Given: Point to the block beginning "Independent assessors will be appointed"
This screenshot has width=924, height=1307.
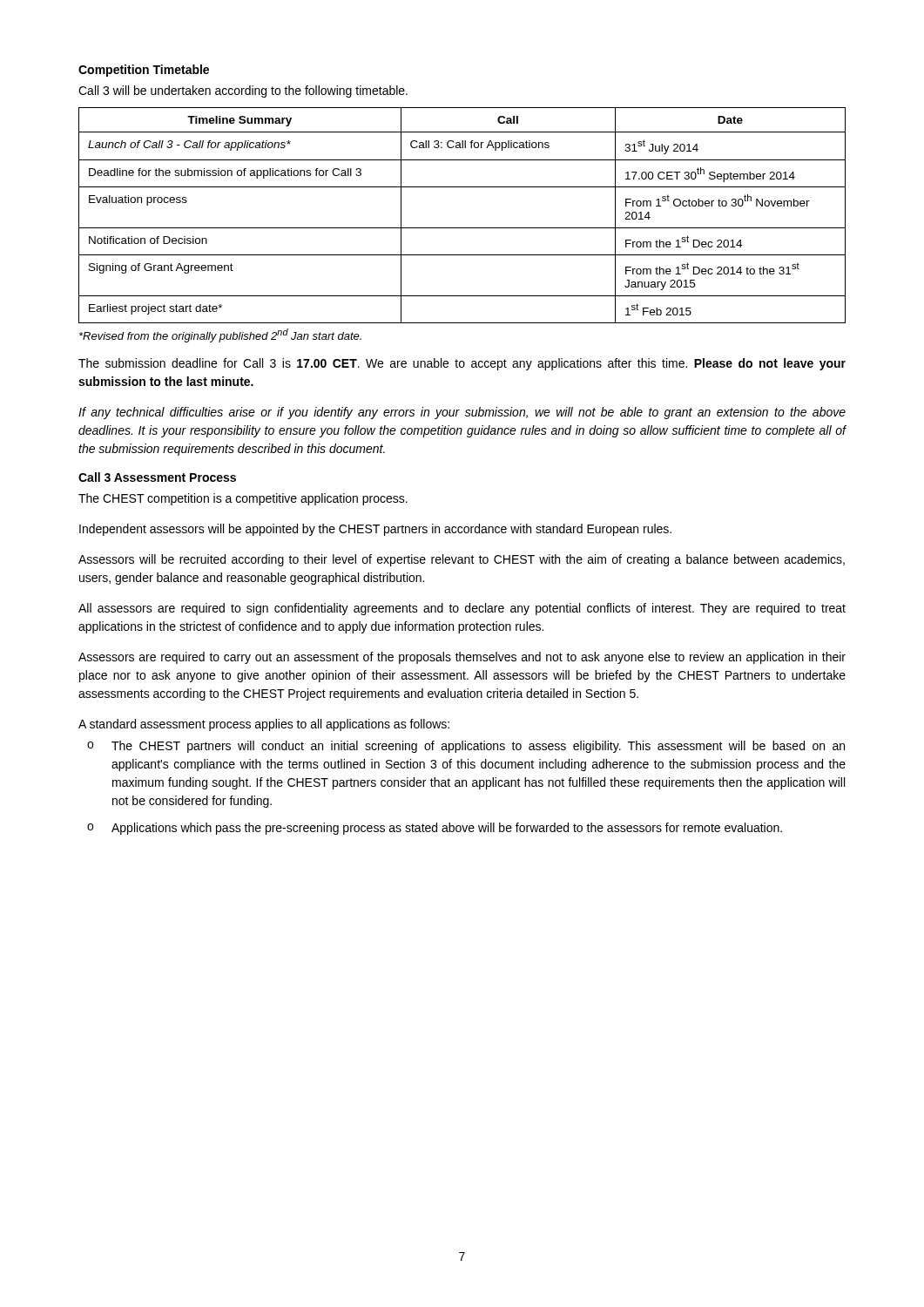Looking at the screenshot, I should point(375,529).
